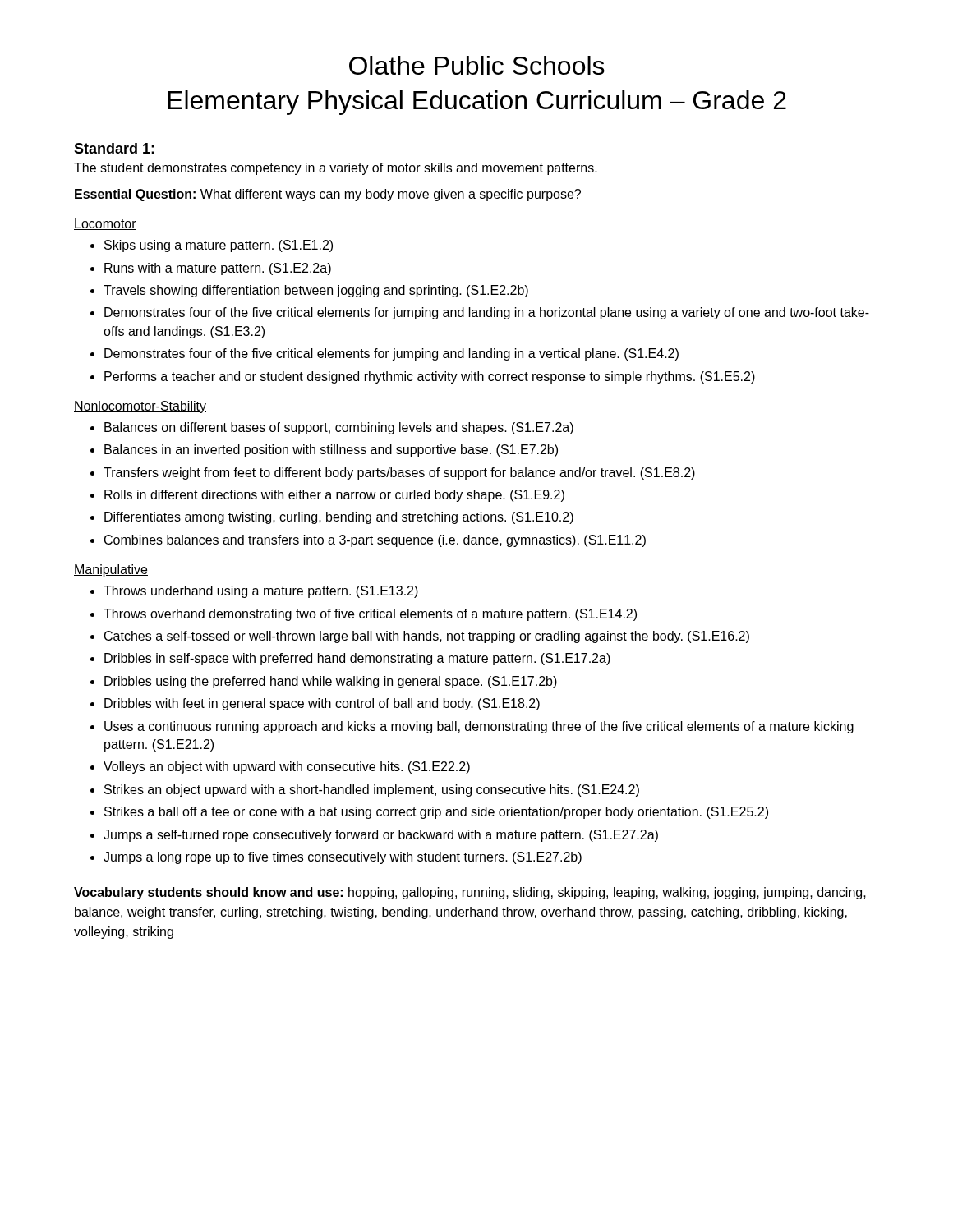The width and height of the screenshot is (953, 1232).
Task: Click on the region starting "The student demonstrates competency in a"
Action: pyautogui.click(x=336, y=168)
